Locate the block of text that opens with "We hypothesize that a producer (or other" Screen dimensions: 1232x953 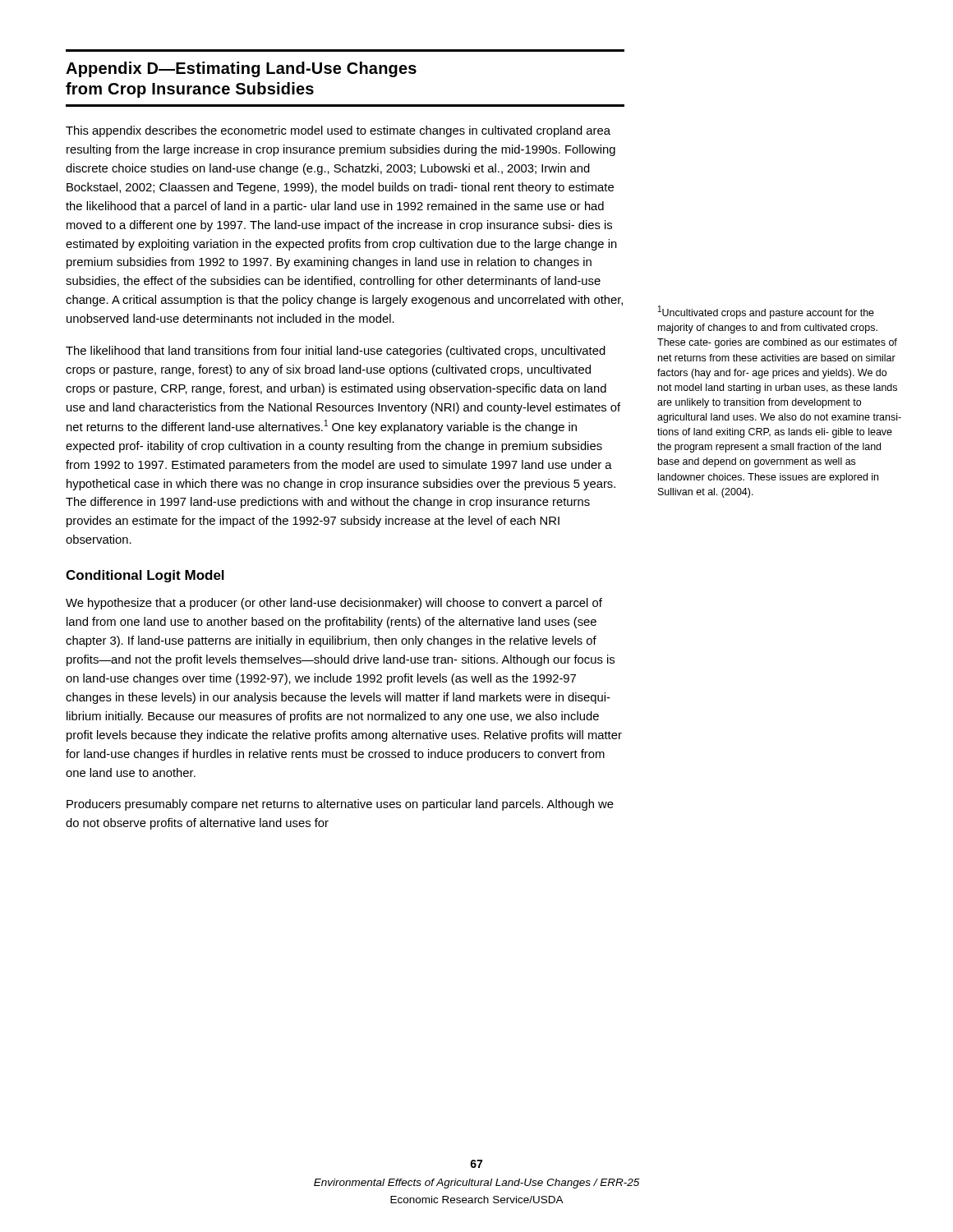pos(344,688)
